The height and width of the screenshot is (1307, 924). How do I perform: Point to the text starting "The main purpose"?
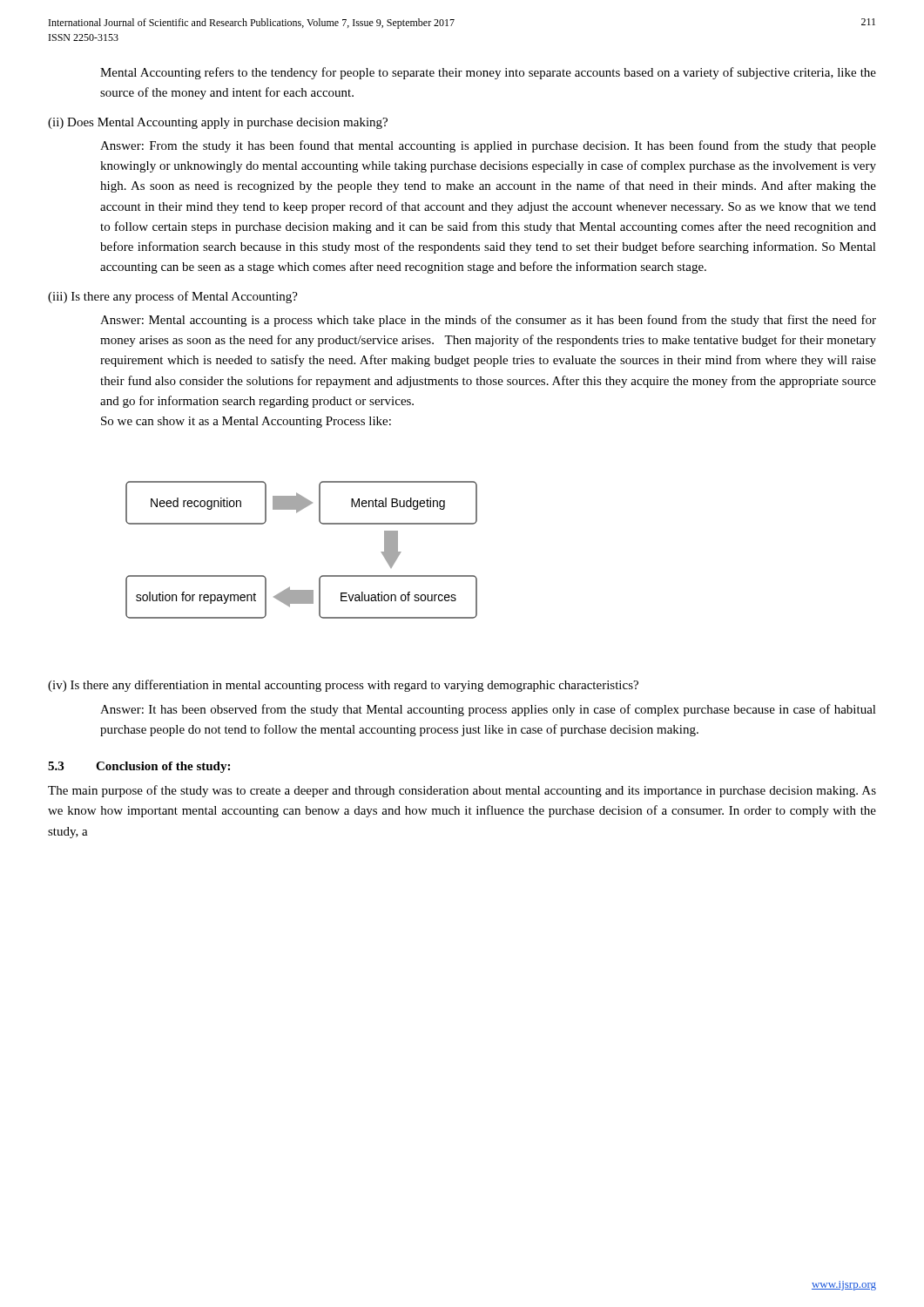point(462,811)
